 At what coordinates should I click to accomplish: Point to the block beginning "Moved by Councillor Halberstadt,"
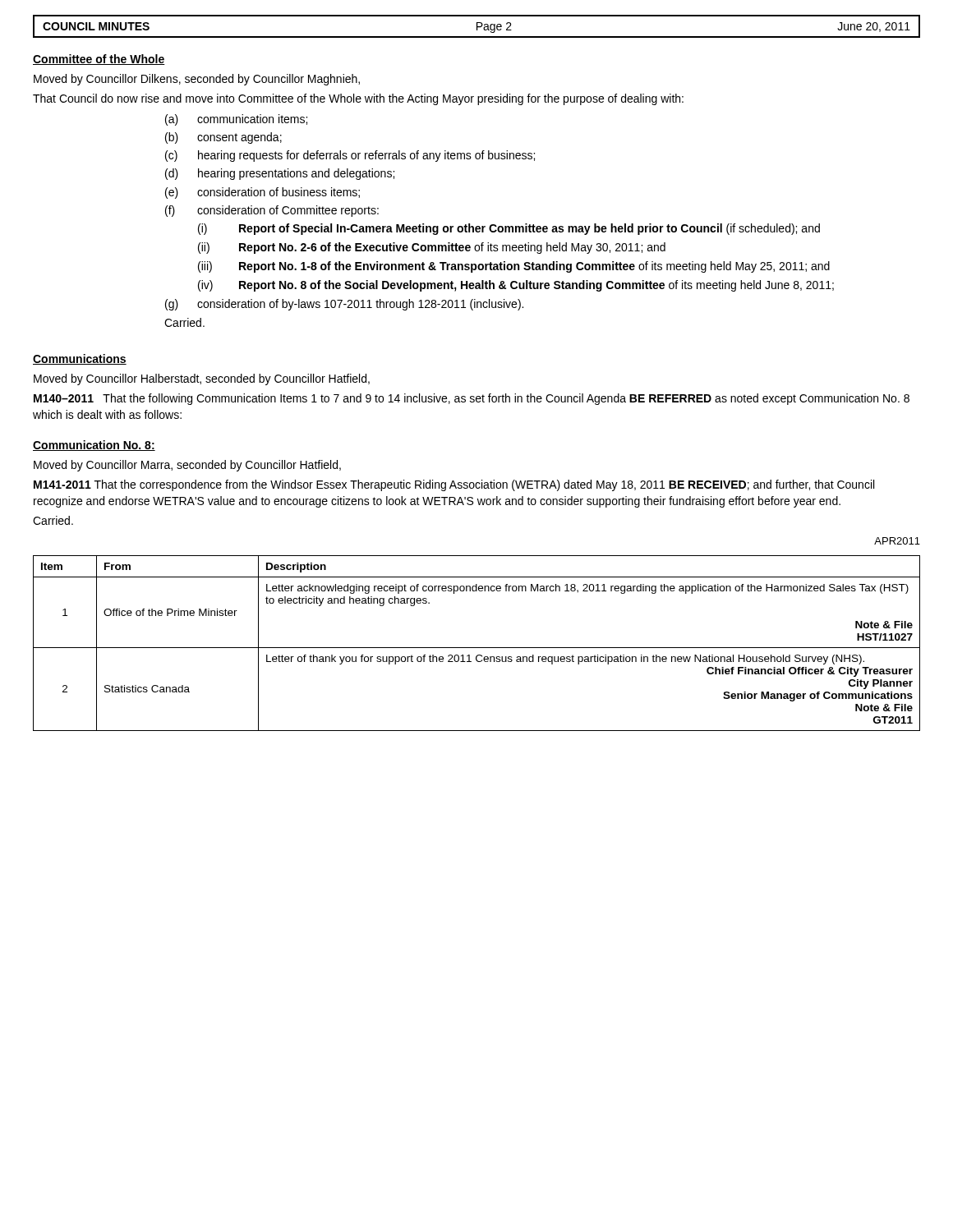(x=476, y=397)
